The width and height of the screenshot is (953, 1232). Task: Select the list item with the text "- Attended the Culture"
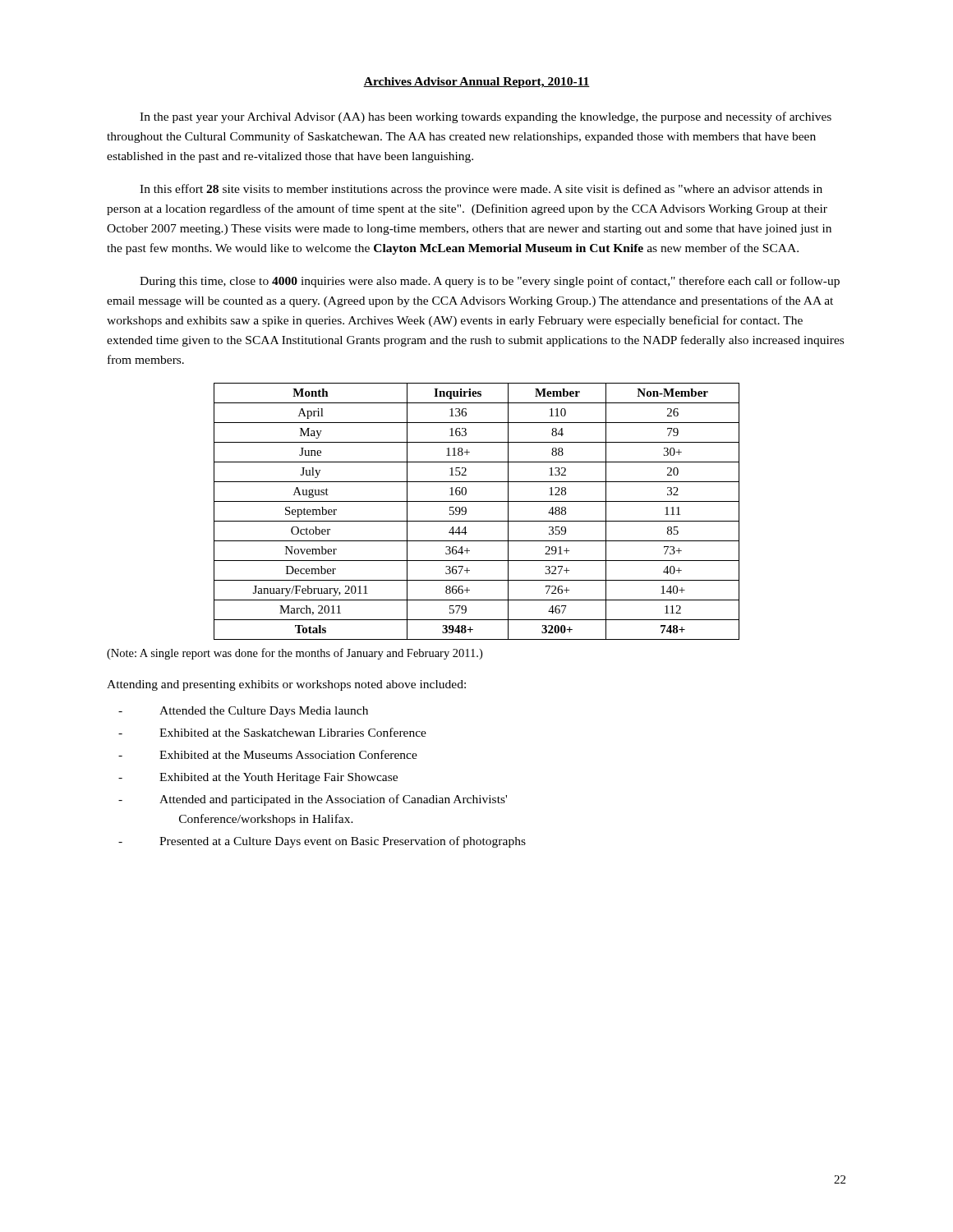[243, 712]
